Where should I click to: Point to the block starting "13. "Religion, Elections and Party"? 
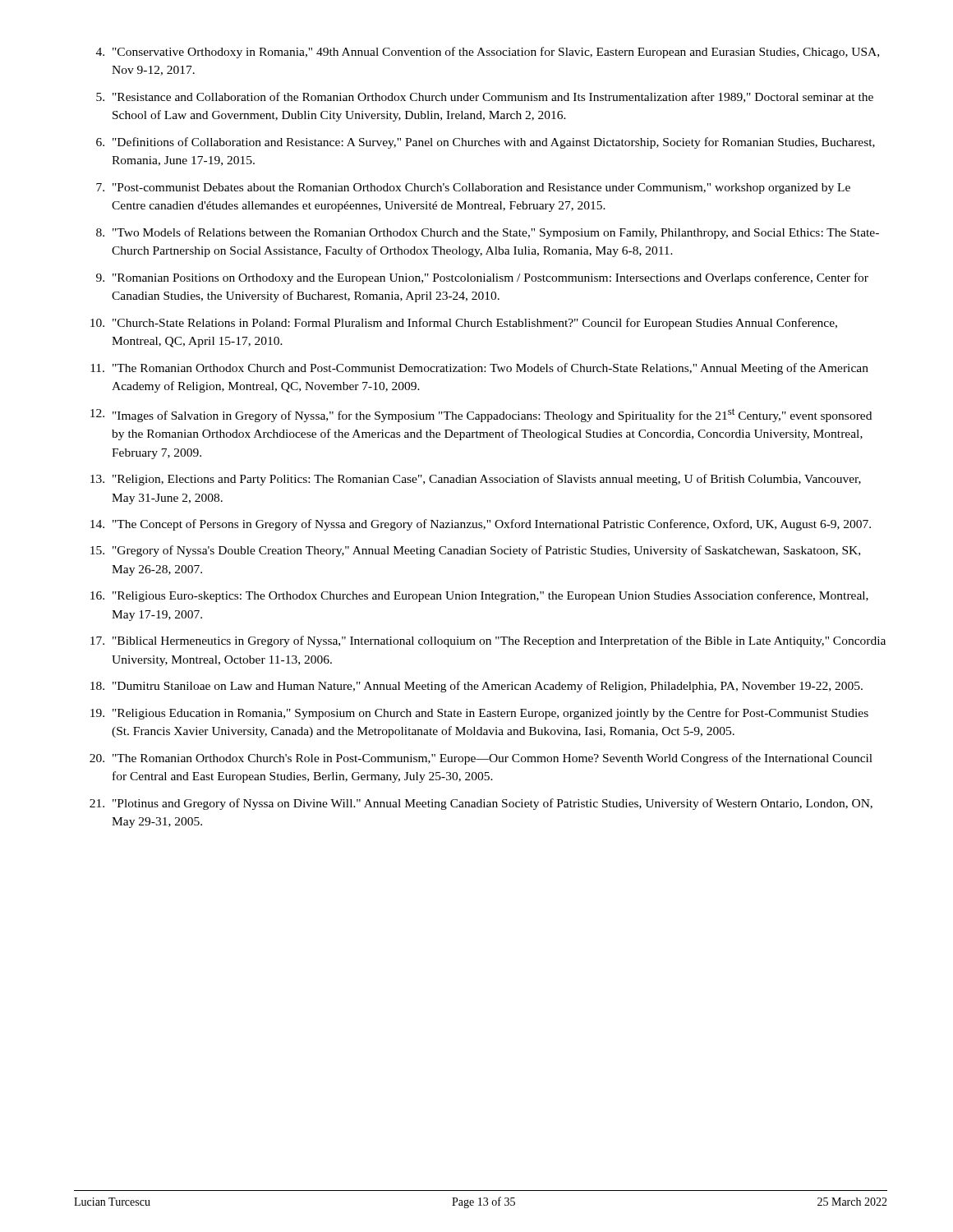(481, 488)
